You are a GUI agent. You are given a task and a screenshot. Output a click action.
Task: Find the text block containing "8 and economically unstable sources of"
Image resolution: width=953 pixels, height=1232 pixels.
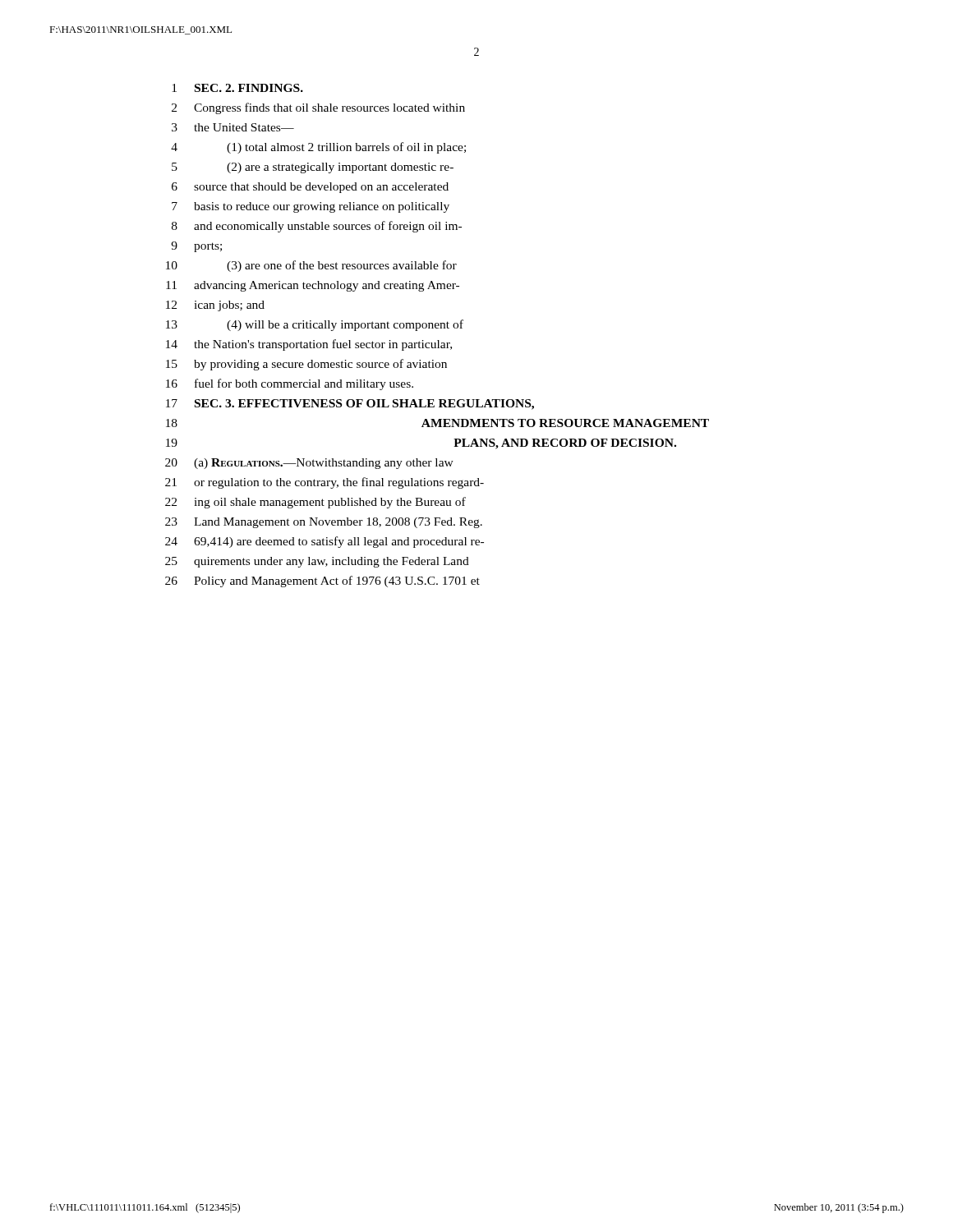(317, 227)
